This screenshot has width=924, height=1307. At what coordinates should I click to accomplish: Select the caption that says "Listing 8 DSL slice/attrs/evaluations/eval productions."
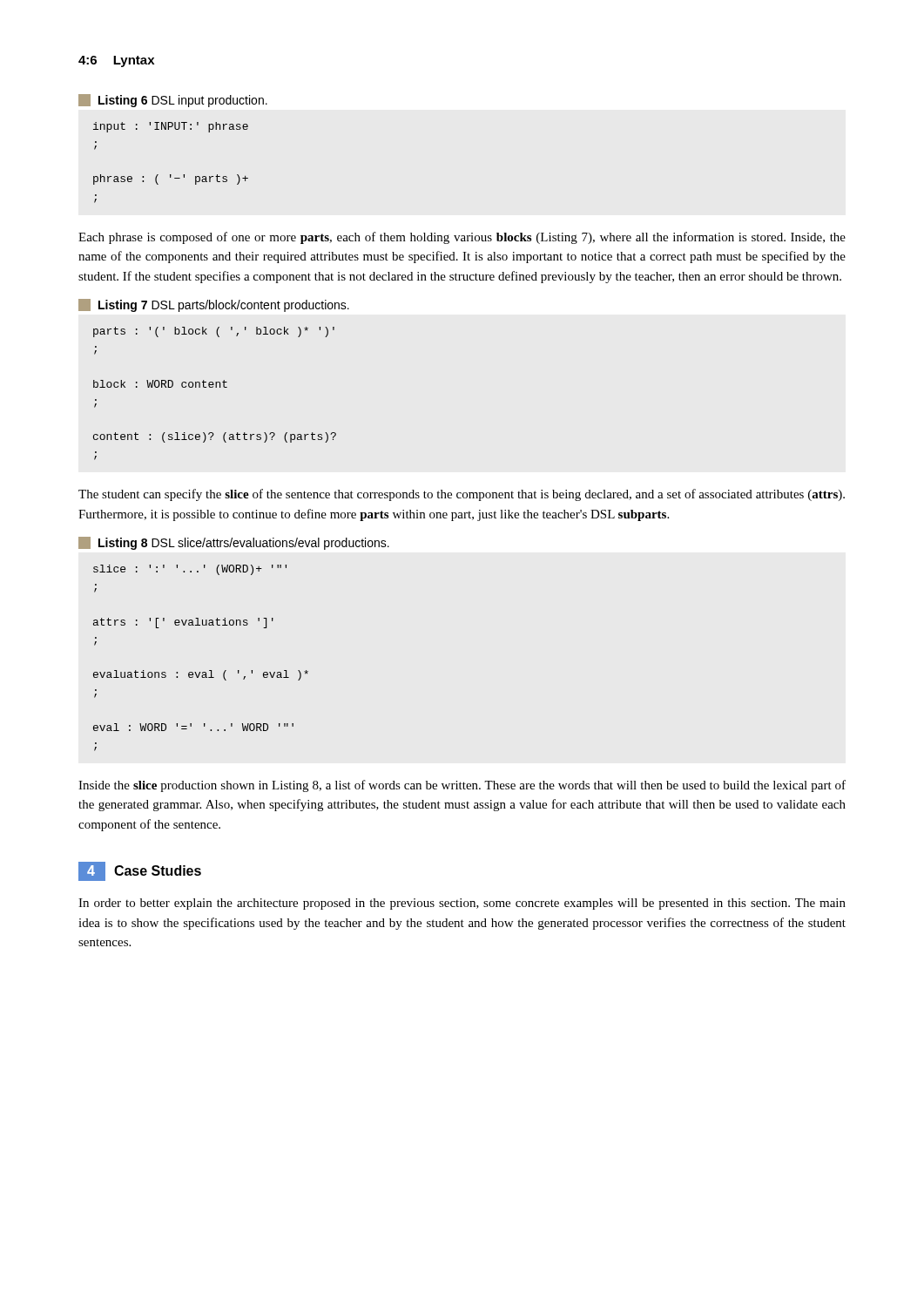[234, 543]
